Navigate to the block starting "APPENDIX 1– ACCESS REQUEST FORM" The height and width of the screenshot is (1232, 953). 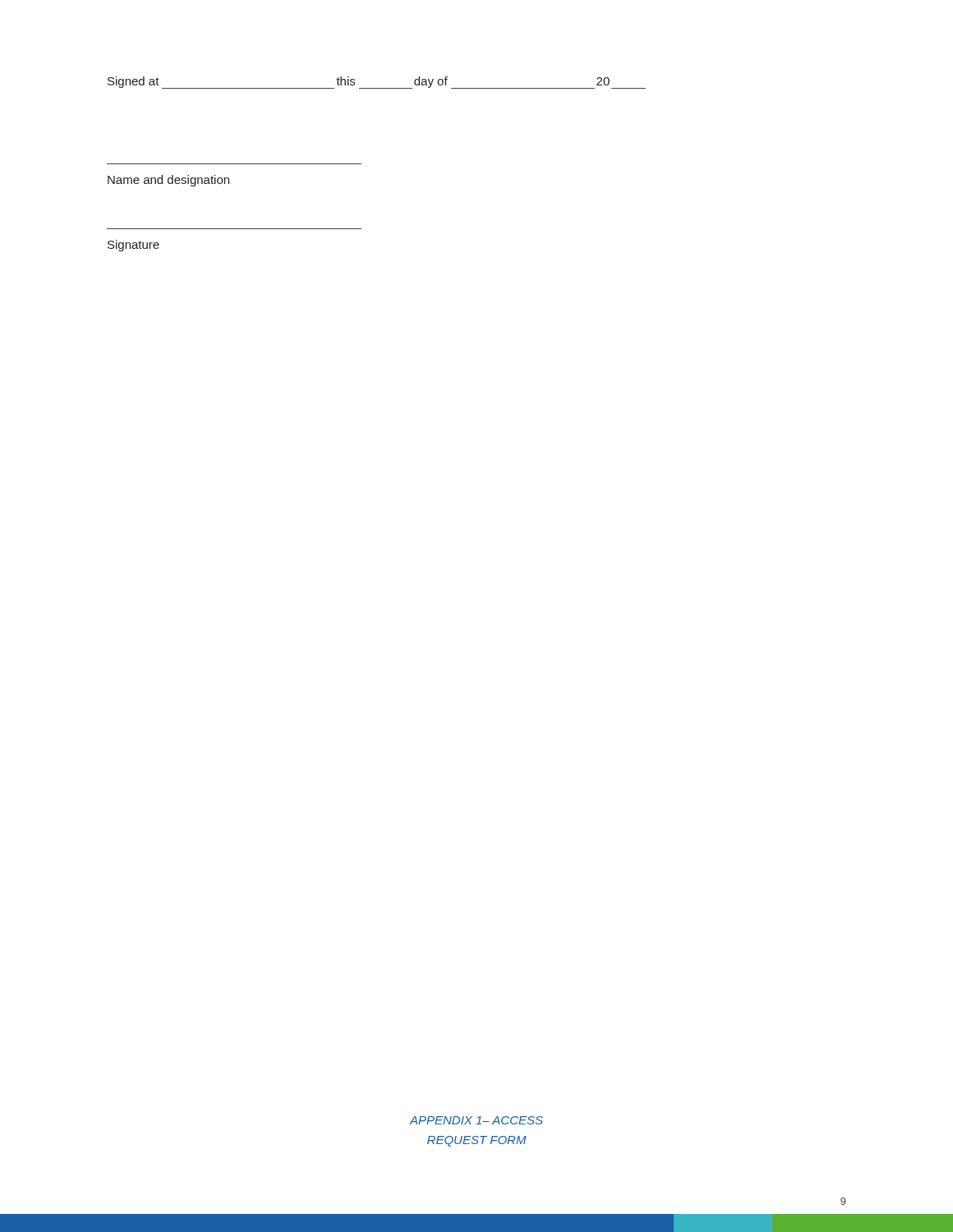(476, 1130)
